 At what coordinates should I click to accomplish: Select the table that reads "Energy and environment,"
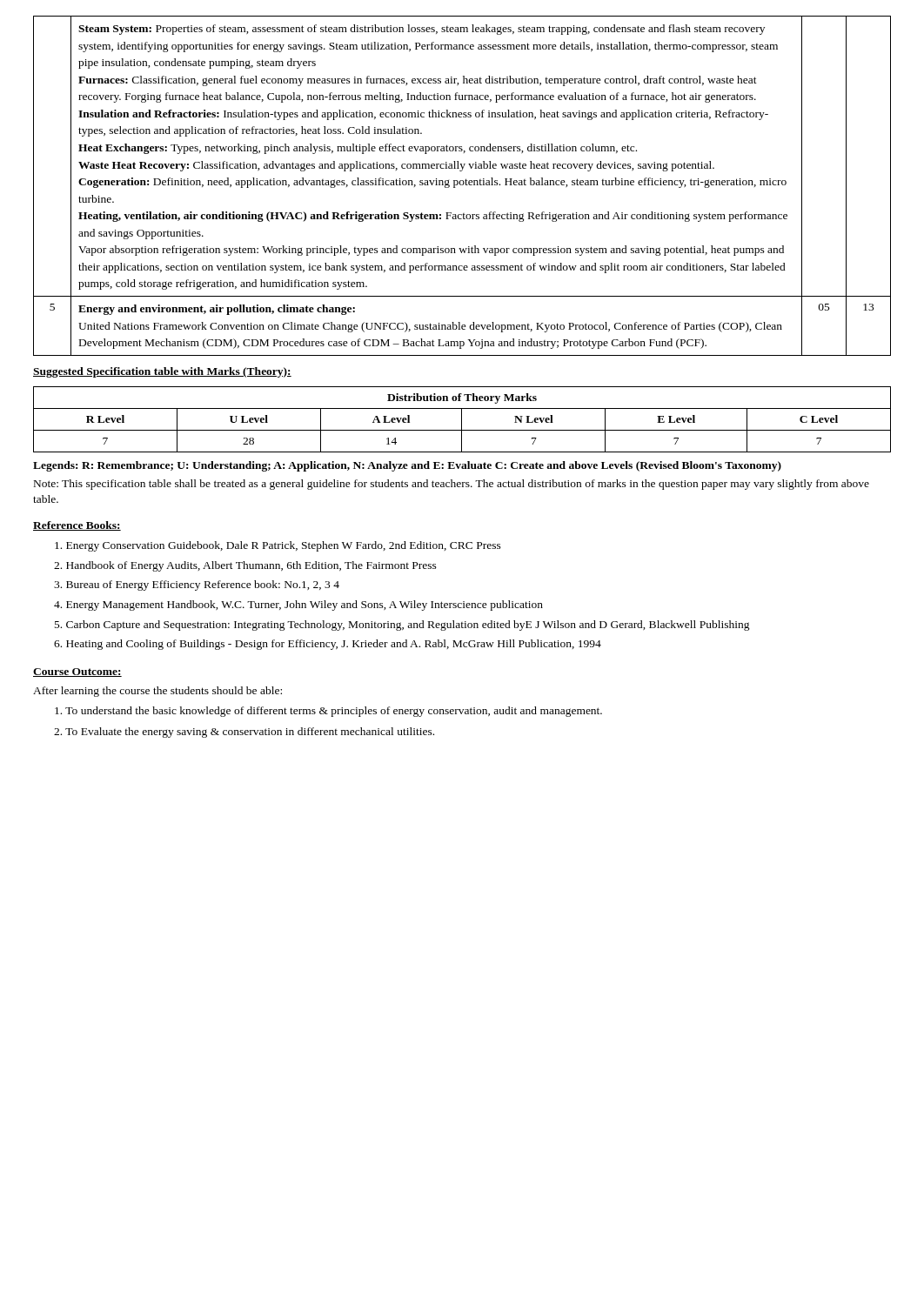point(462,186)
